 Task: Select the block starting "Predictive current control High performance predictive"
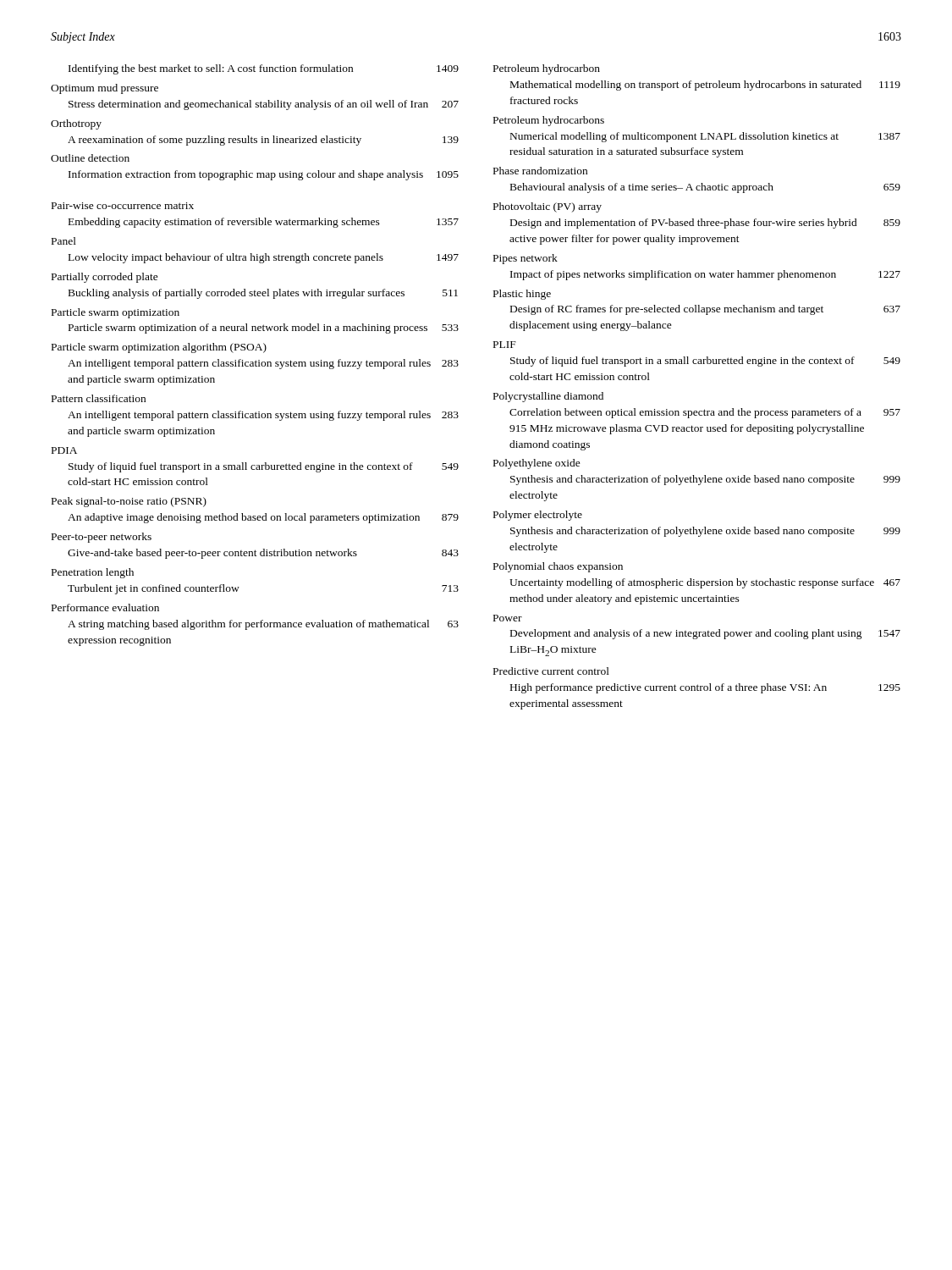696,688
